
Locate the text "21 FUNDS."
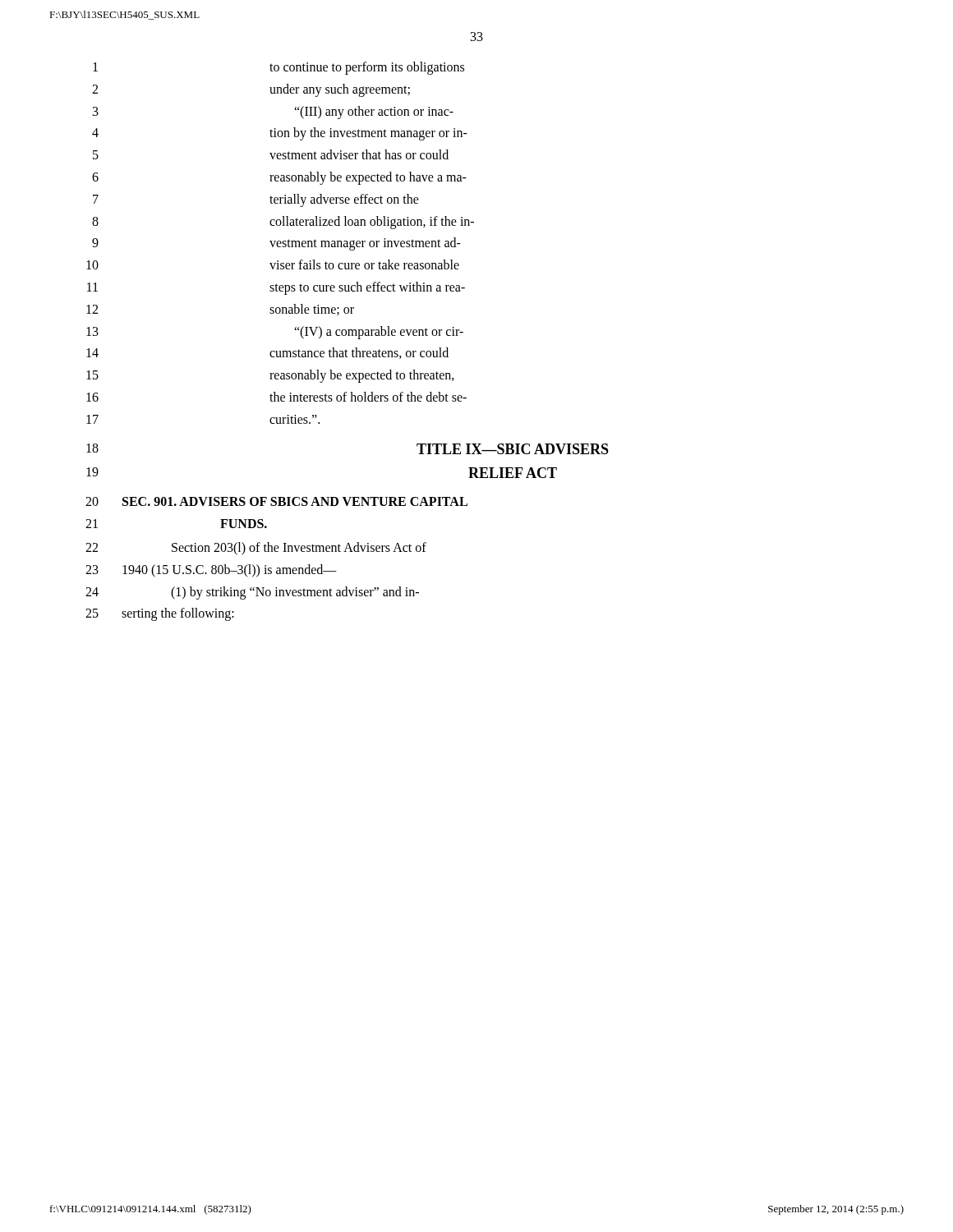89,524
